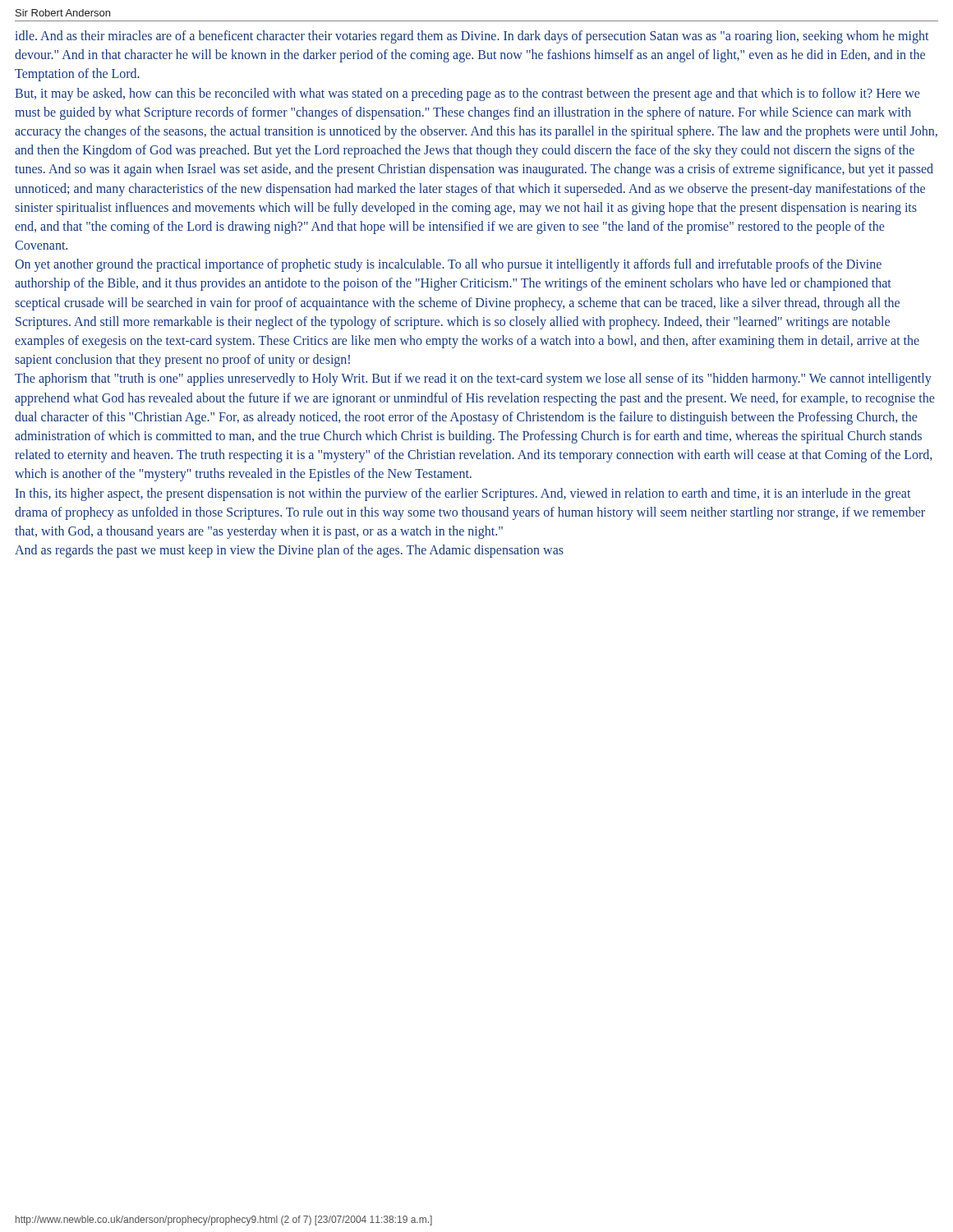Locate the text block with the text "But, it may be asked, how can"
The height and width of the screenshot is (1232, 953).
coord(476,169)
